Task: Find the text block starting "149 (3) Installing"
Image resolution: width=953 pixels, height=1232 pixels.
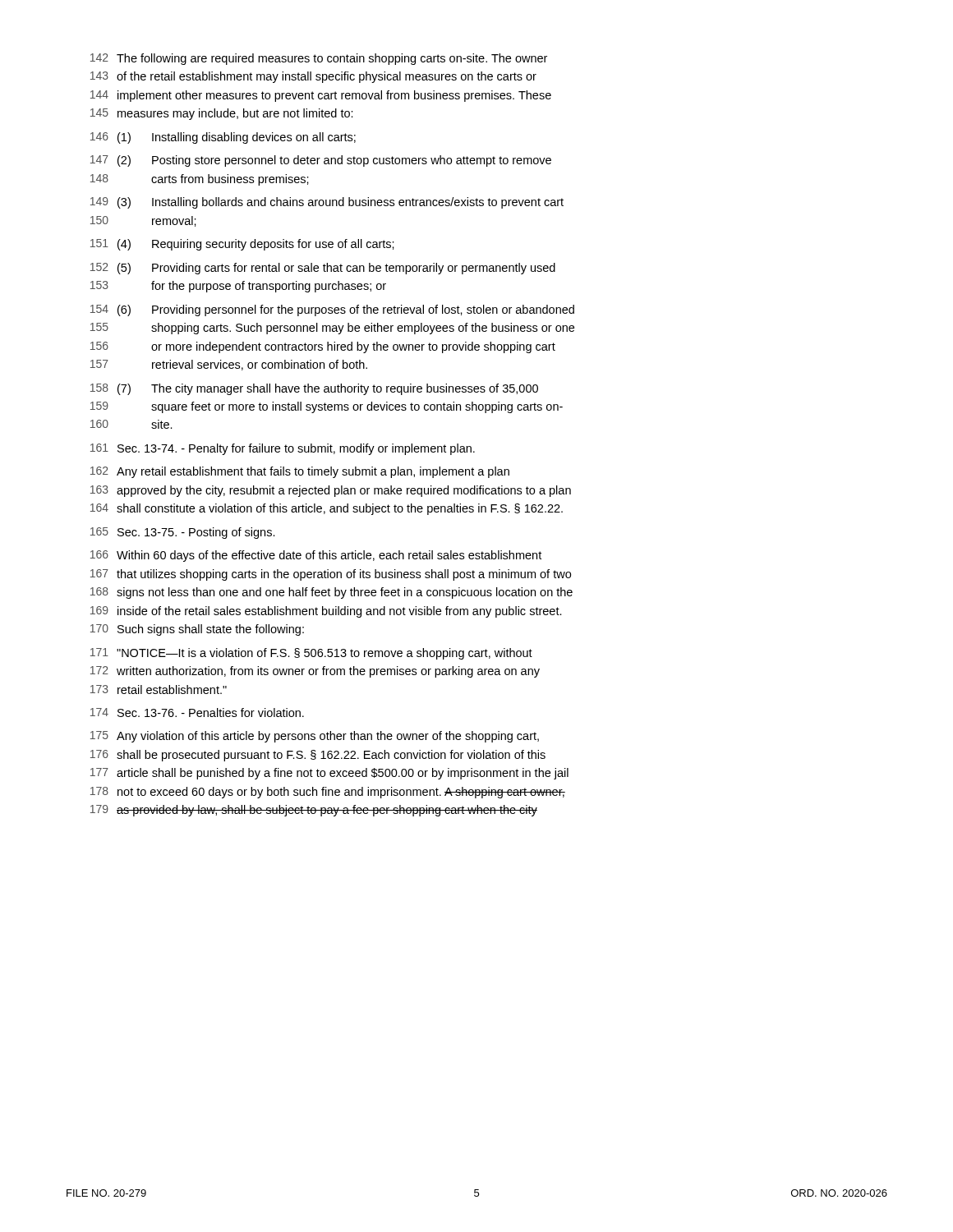Action: click(476, 212)
